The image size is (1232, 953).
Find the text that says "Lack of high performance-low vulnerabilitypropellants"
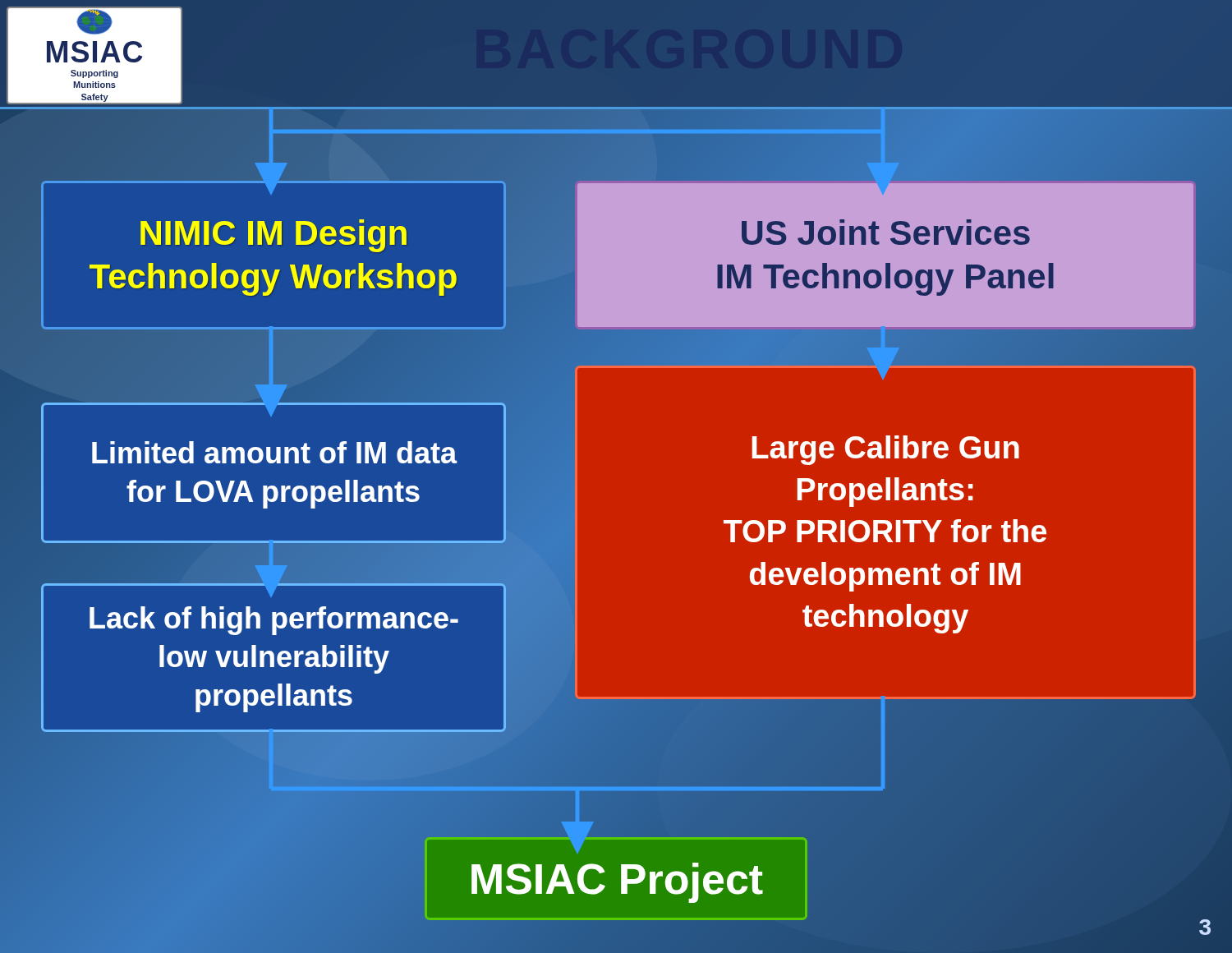[274, 658]
